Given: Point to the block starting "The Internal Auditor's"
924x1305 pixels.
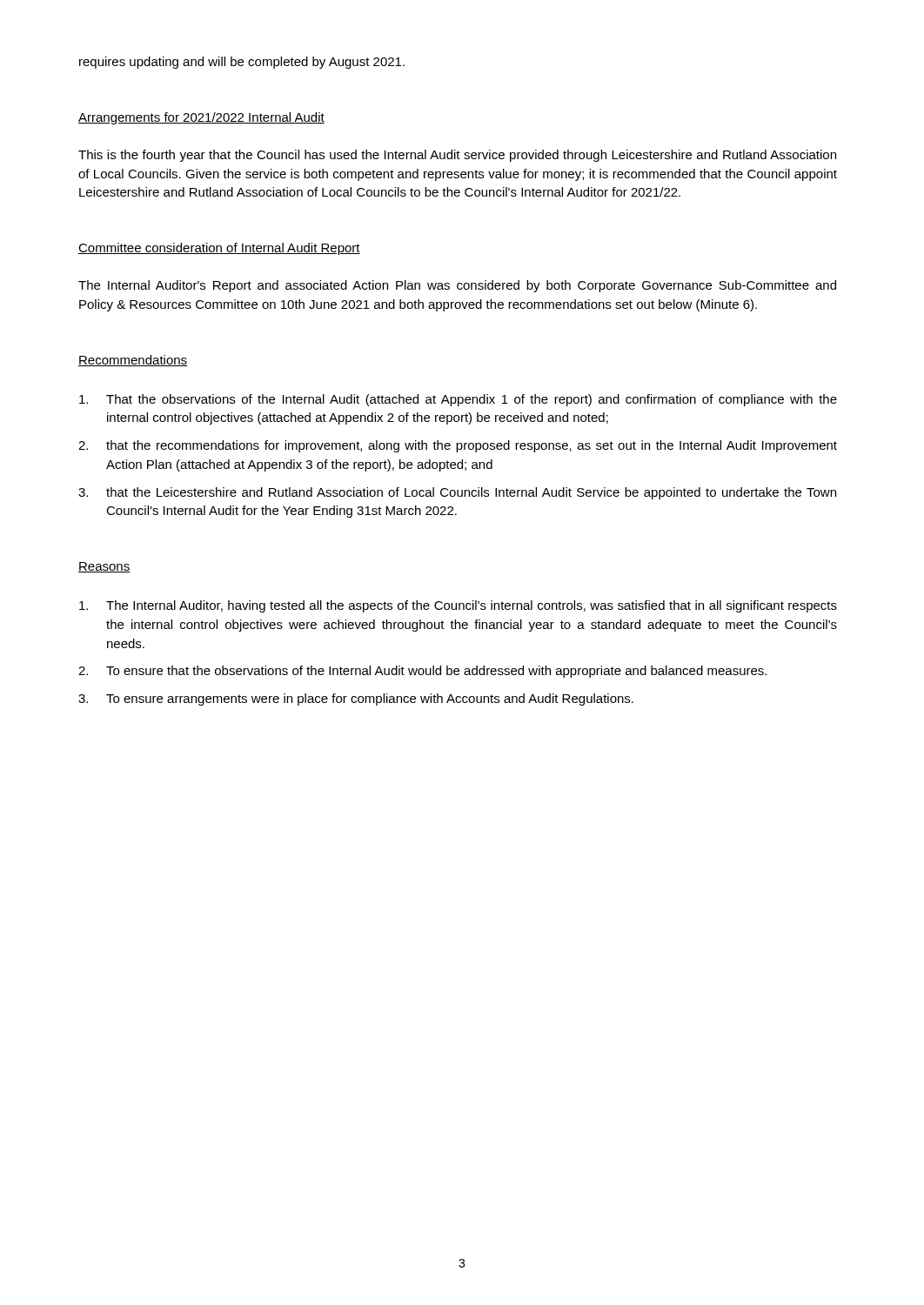Looking at the screenshot, I should pos(458,294).
